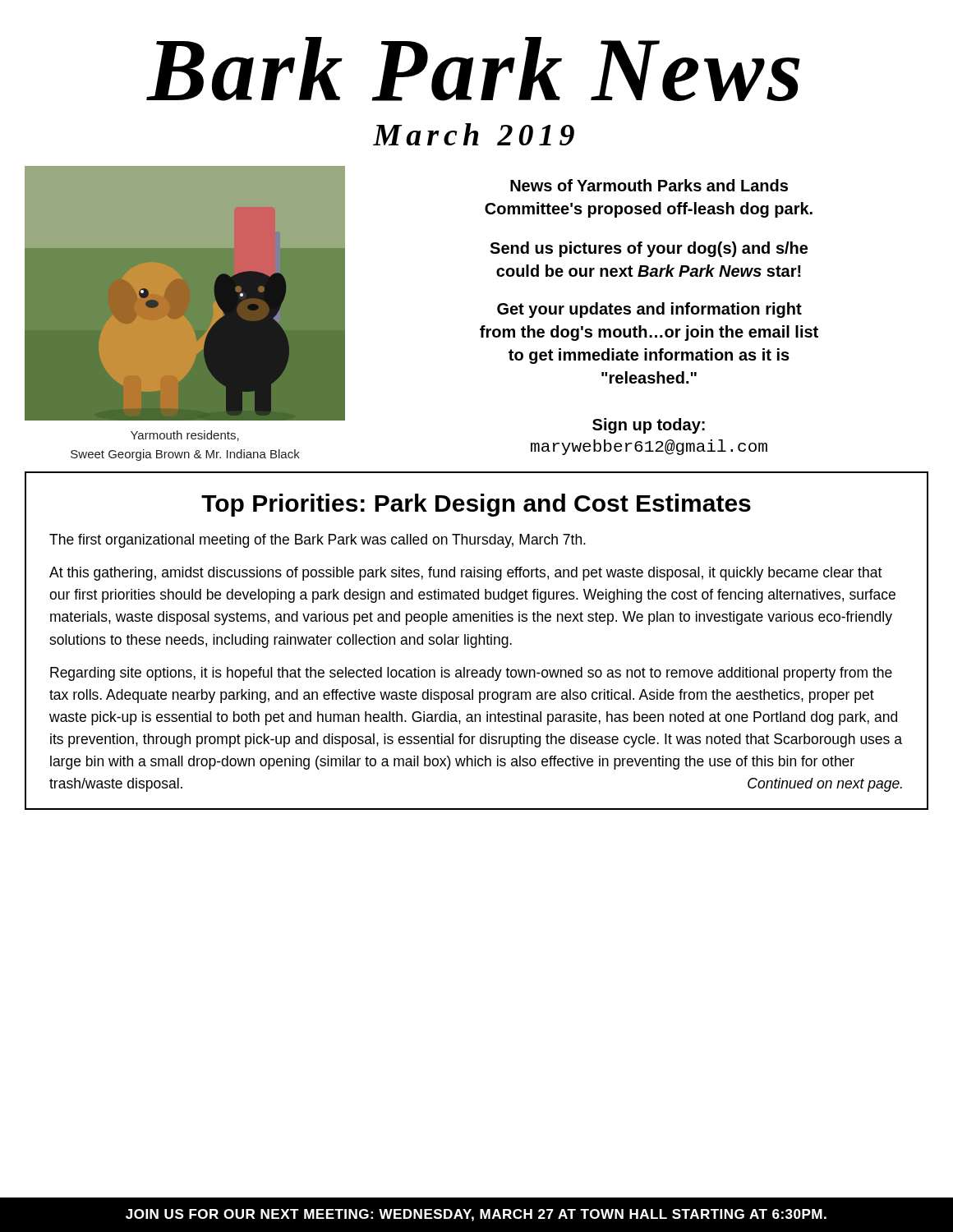
Task: Find the text block that says "The first organizational meeting"
Action: pyautogui.click(x=318, y=540)
